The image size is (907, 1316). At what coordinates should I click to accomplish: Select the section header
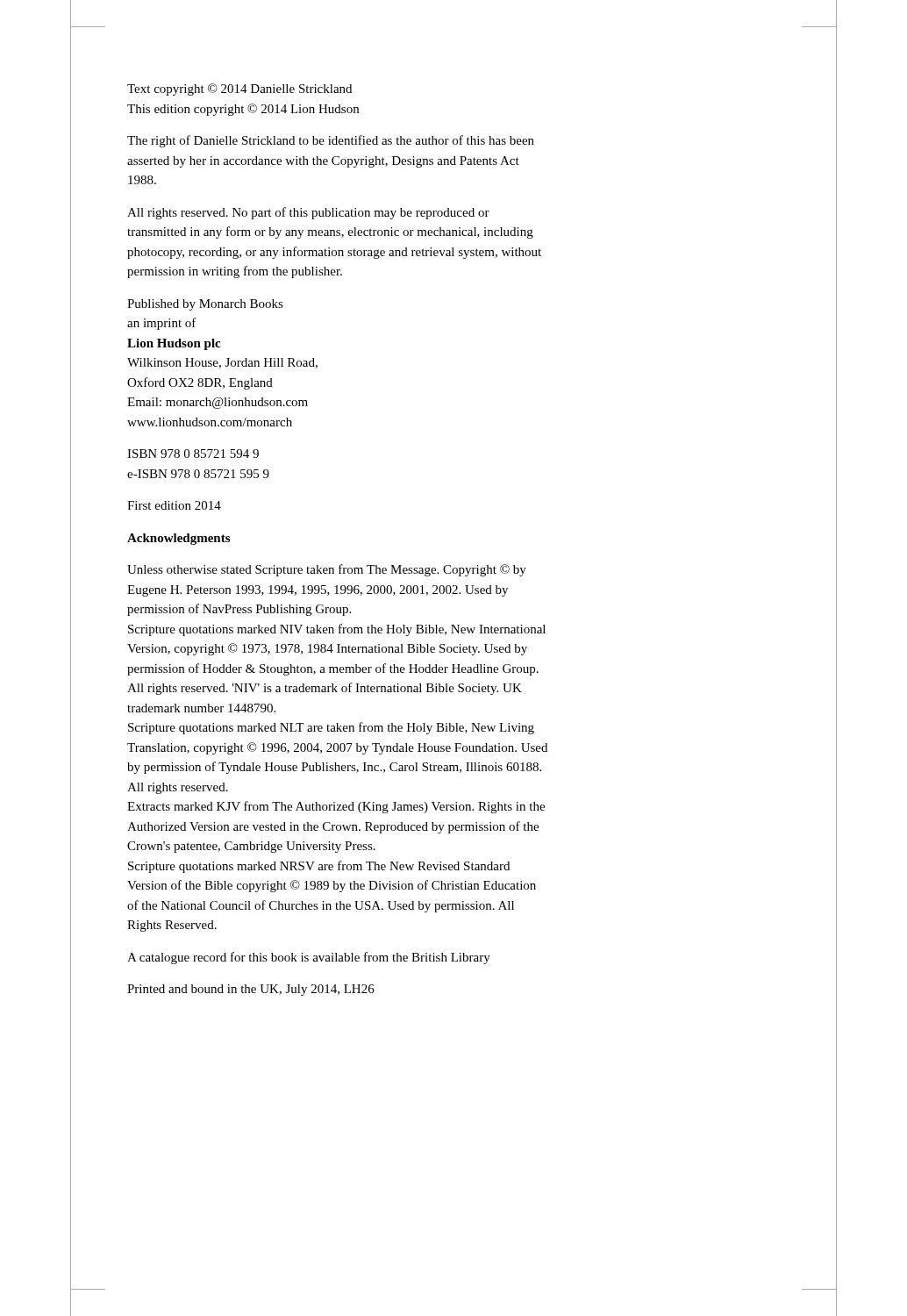(x=338, y=538)
